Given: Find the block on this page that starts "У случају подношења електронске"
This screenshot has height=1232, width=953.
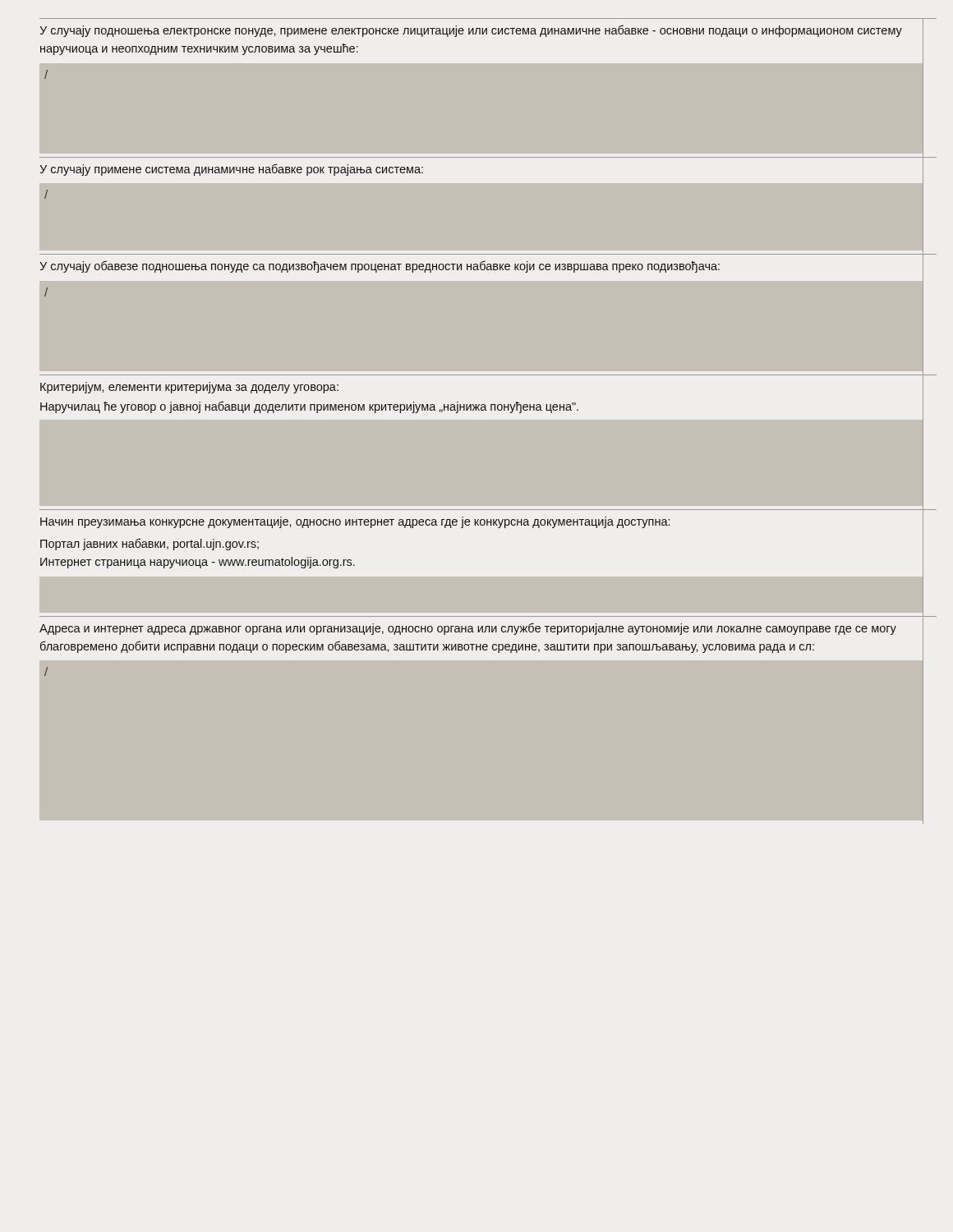Looking at the screenshot, I should point(471,39).
